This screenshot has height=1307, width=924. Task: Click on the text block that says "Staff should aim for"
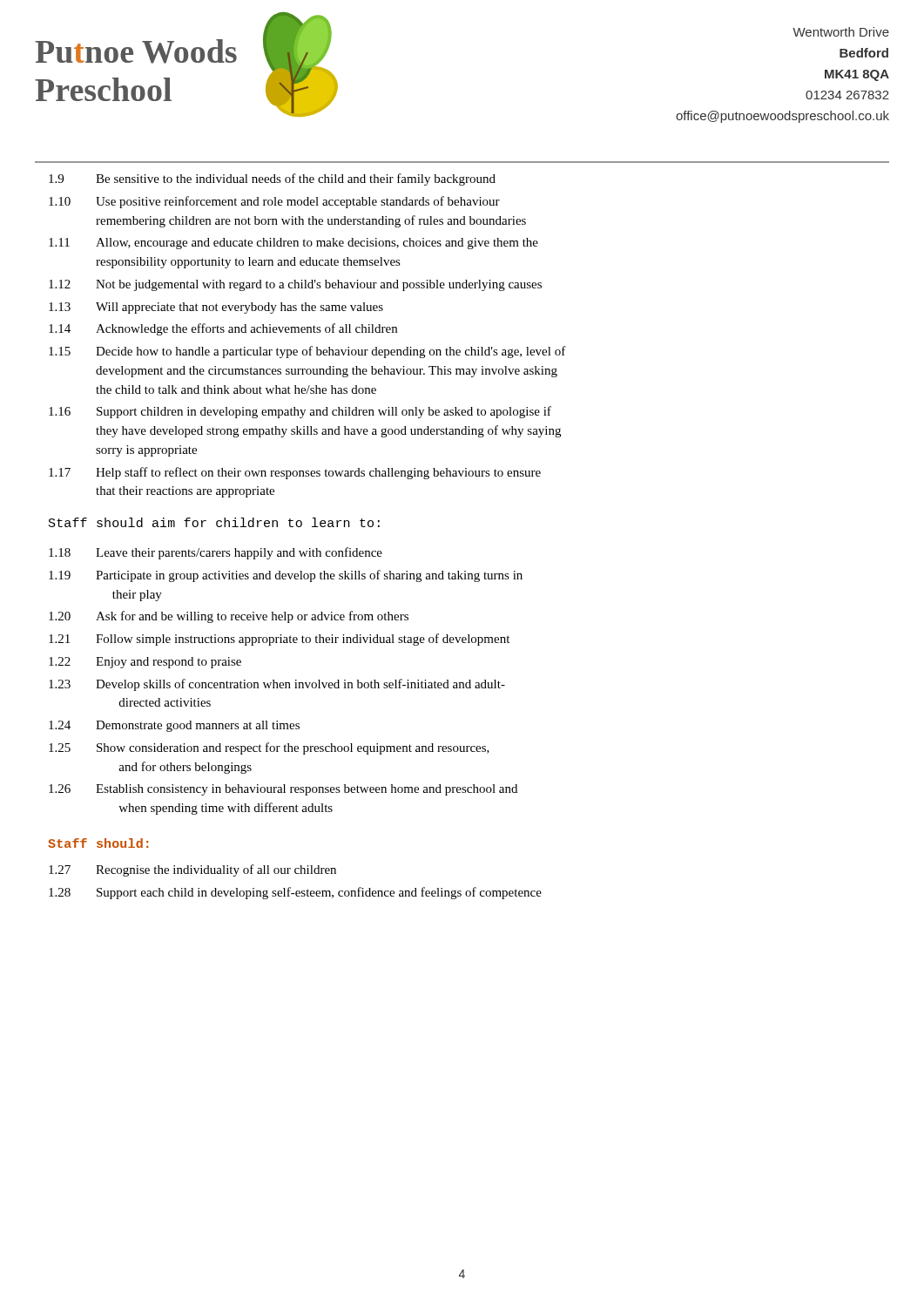coord(215,524)
